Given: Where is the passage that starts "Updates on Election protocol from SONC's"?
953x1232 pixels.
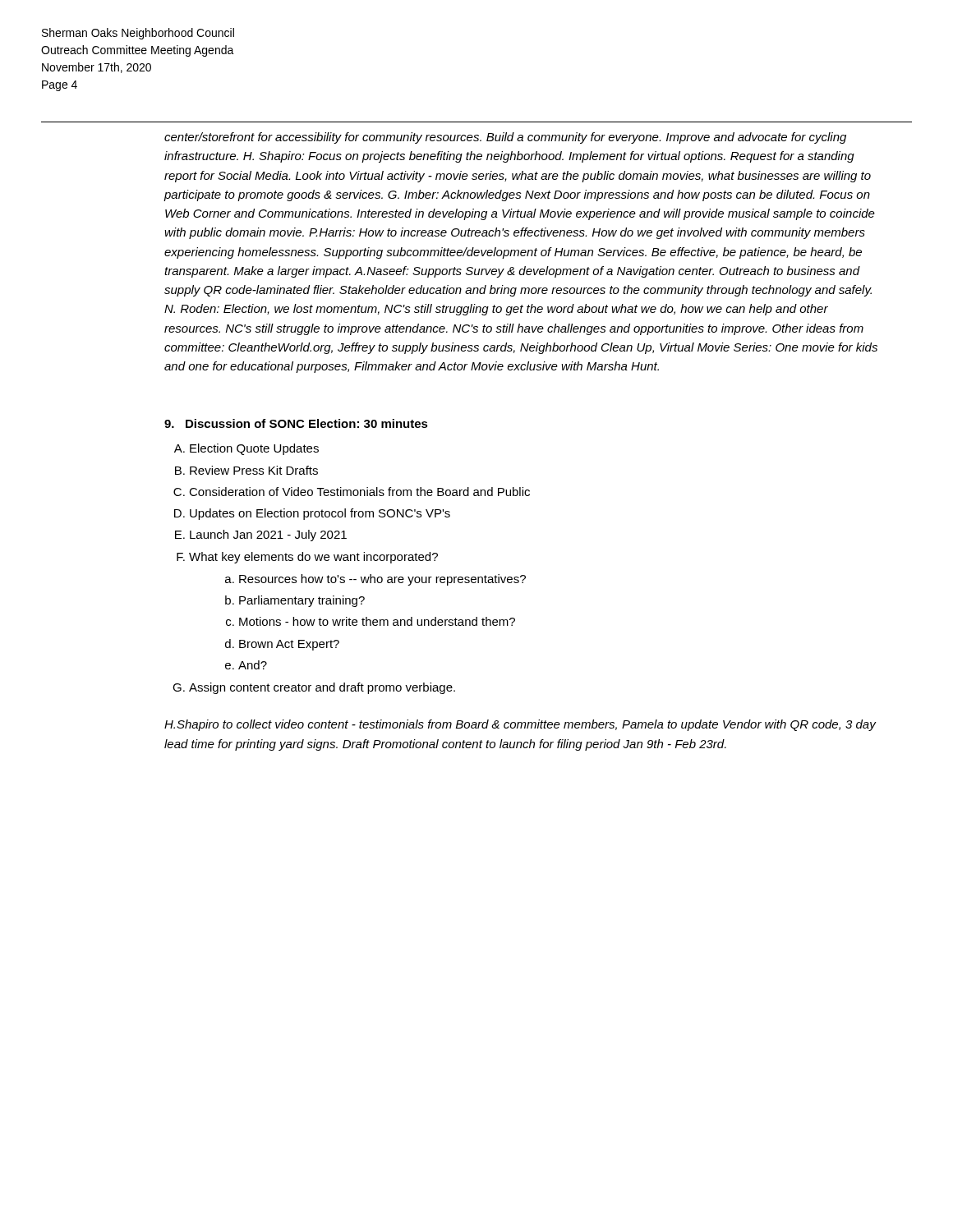Looking at the screenshot, I should [320, 513].
